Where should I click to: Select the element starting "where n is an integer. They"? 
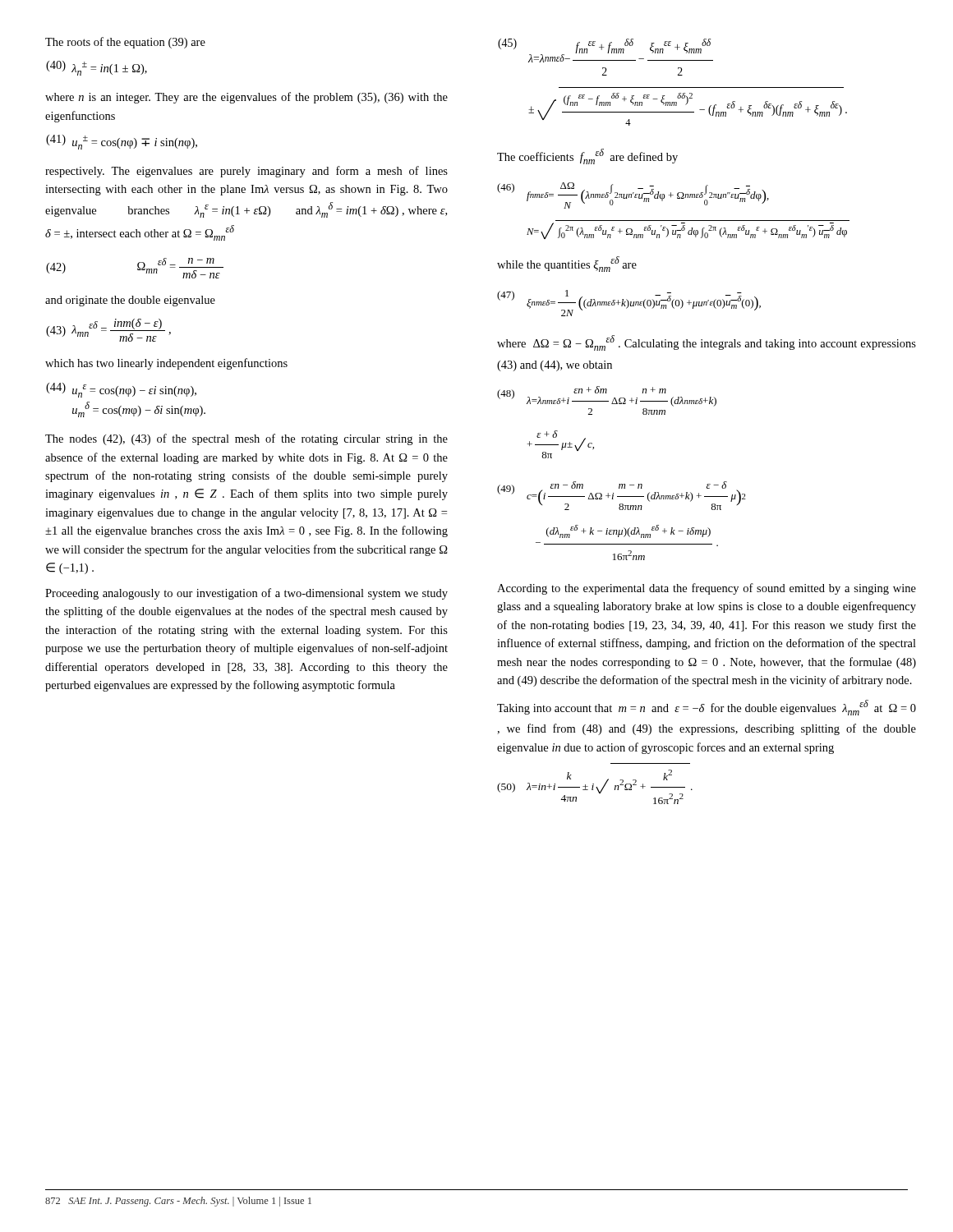(246, 106)
